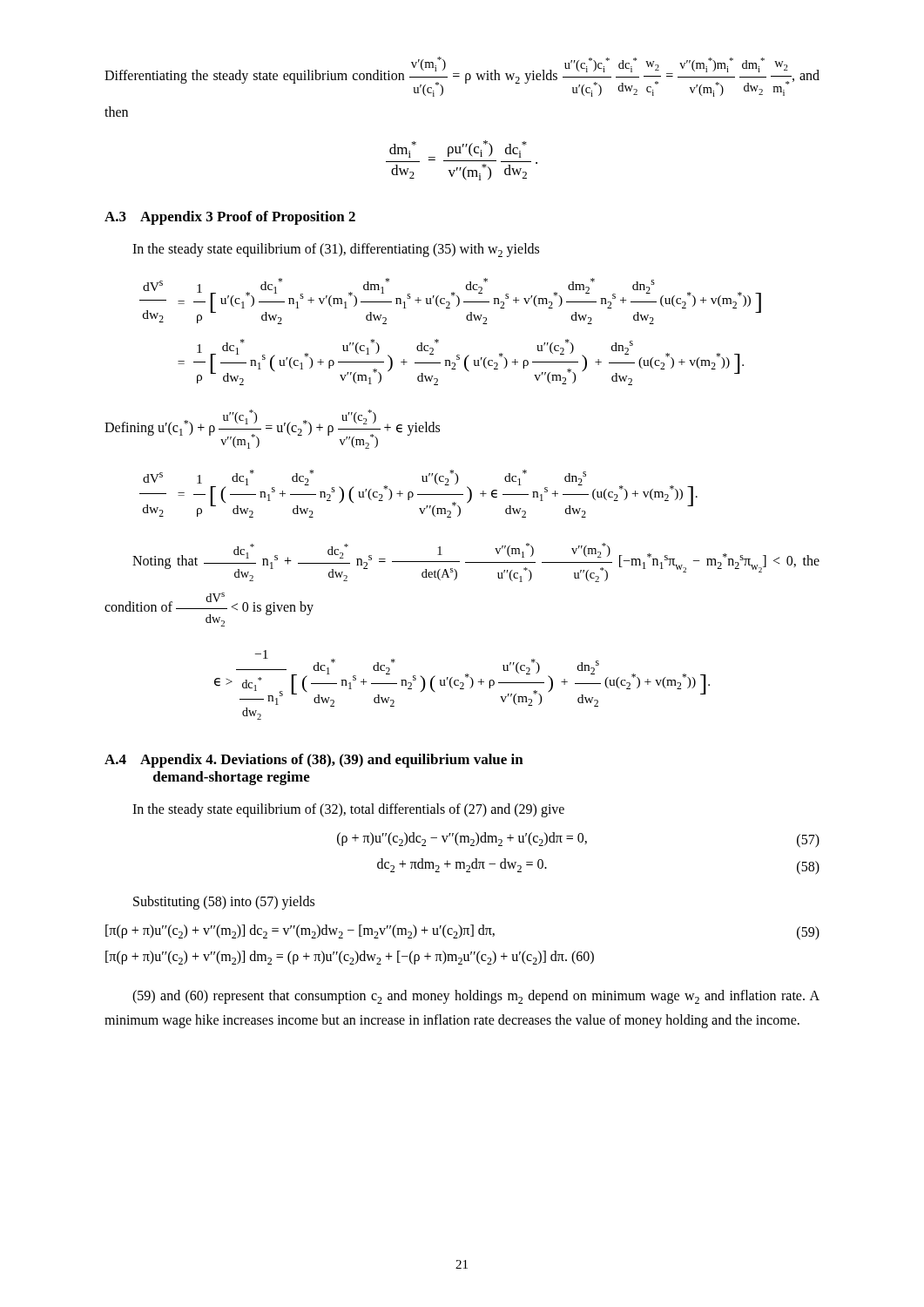Find the block on this page that starts "In the steady state equilibrium of (31),"
Screen dimensions: 1307x924
[x=336, y=250]
